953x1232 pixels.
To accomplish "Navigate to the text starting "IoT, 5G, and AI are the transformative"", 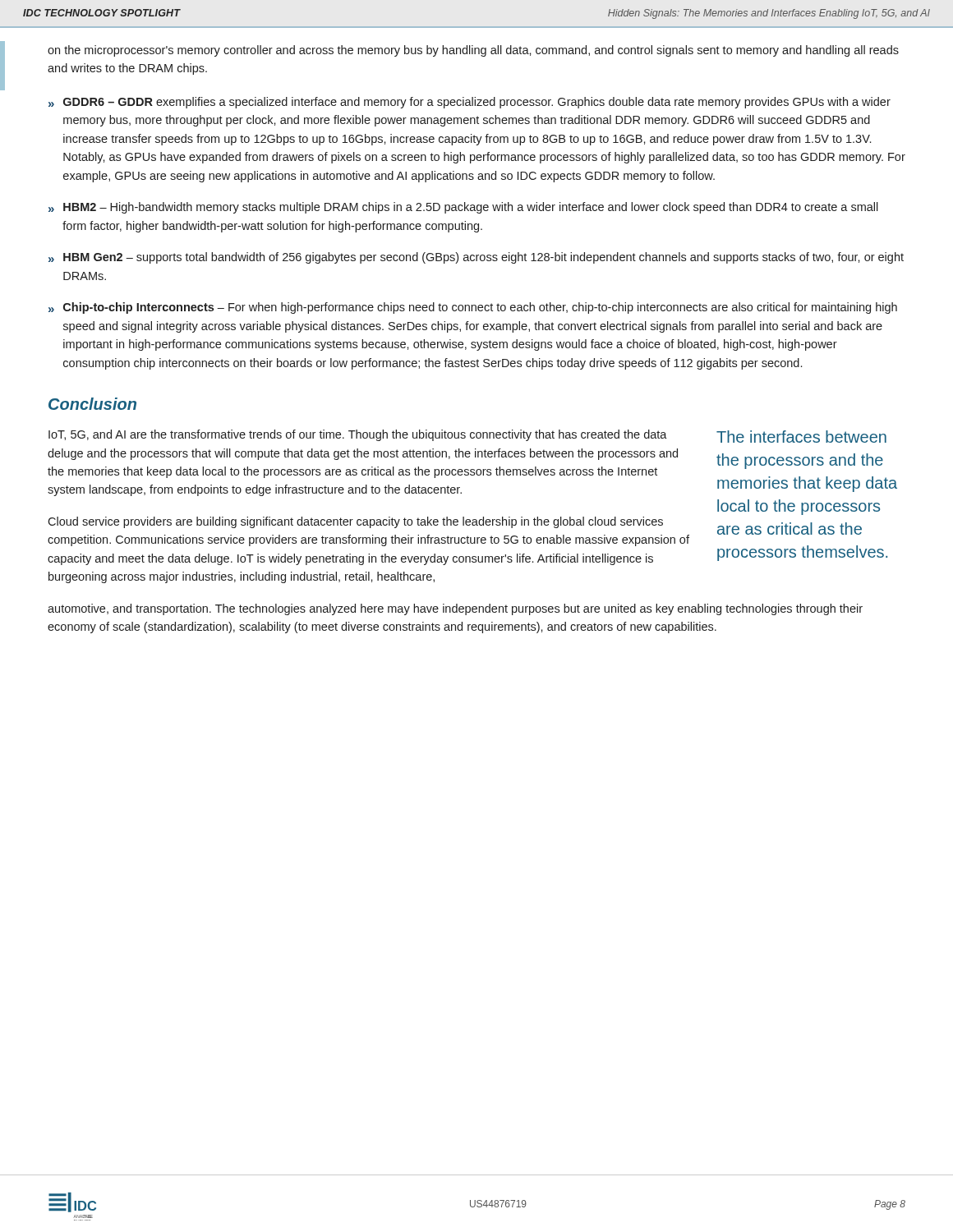I will (363, 462).
